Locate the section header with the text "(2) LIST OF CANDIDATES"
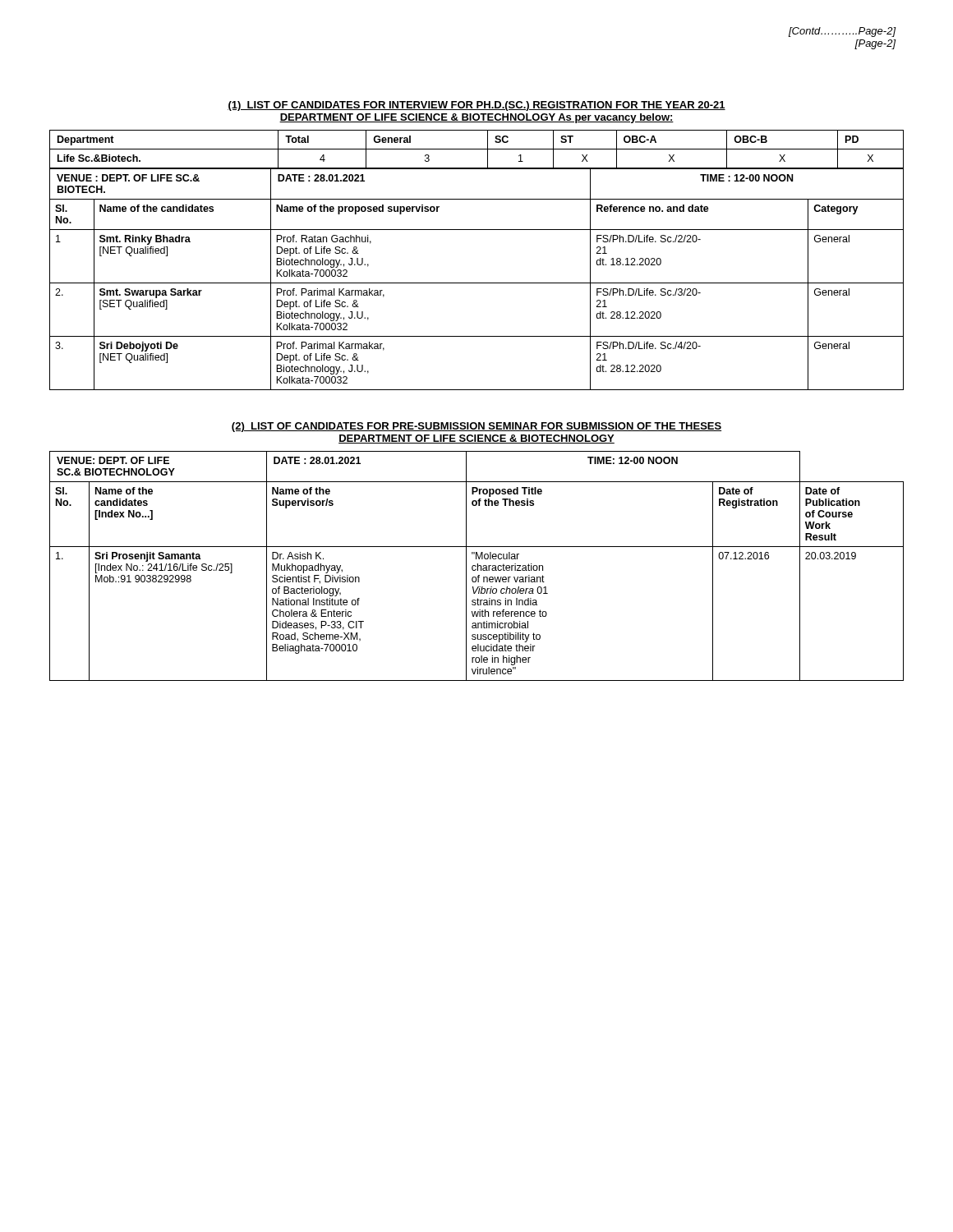The width and height of the screenshot is (953, 1232). pyautogui.click(x=476, y=432)
